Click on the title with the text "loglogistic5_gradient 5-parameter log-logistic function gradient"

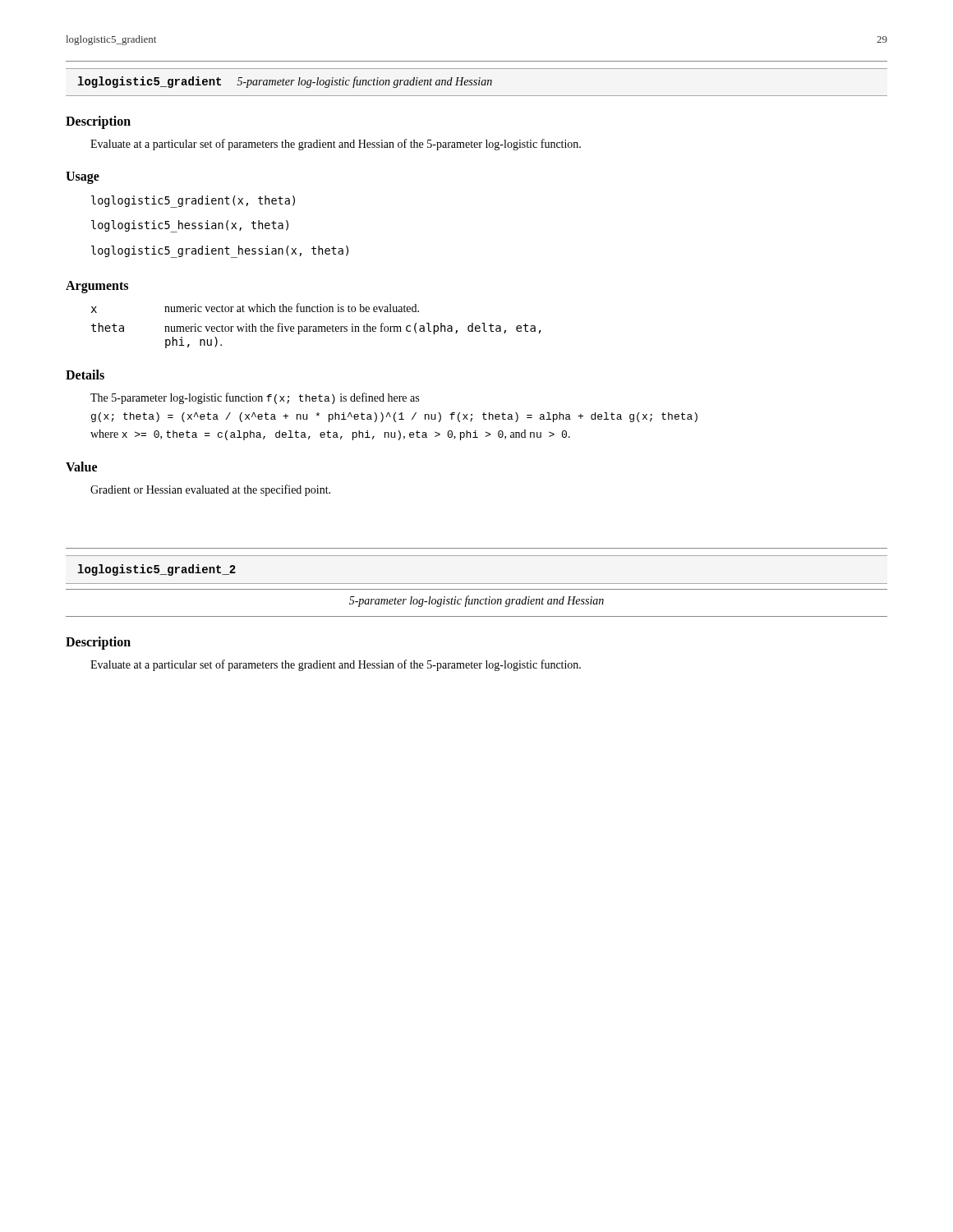tap(285, 82)
